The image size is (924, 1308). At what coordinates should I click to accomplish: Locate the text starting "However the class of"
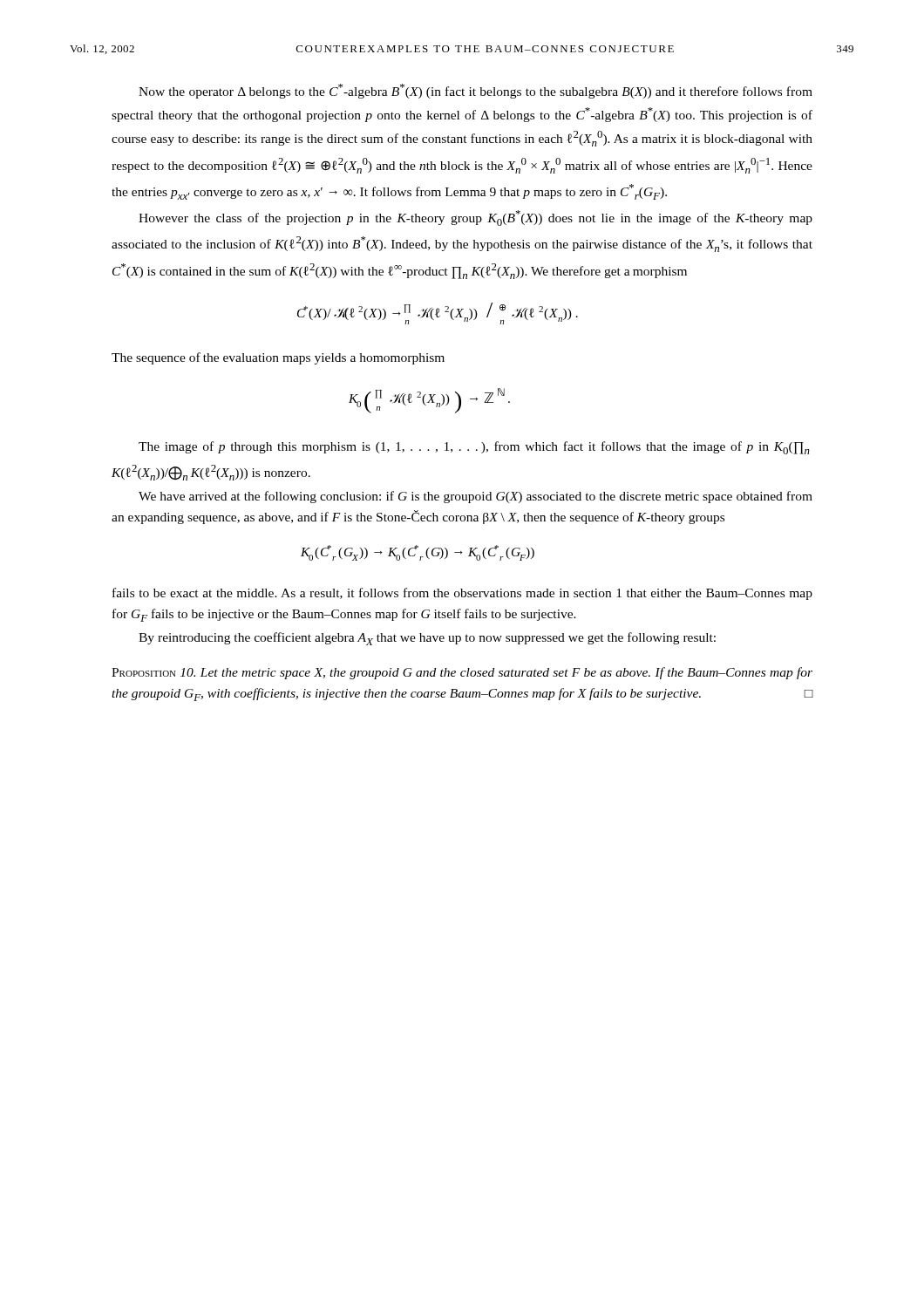coord(462,245)
